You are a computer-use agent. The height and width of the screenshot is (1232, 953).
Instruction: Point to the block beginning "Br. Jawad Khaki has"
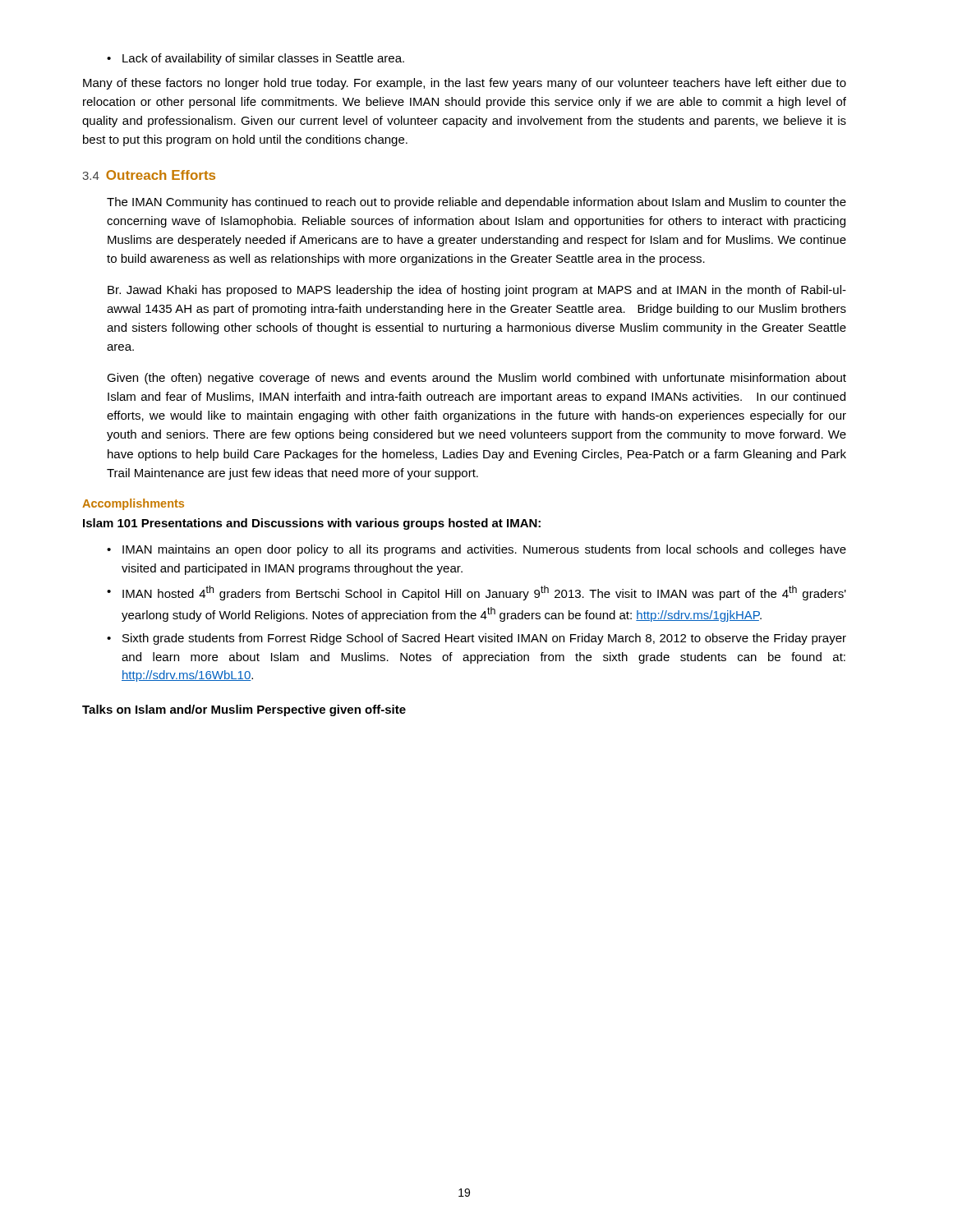tap(476, 318)
